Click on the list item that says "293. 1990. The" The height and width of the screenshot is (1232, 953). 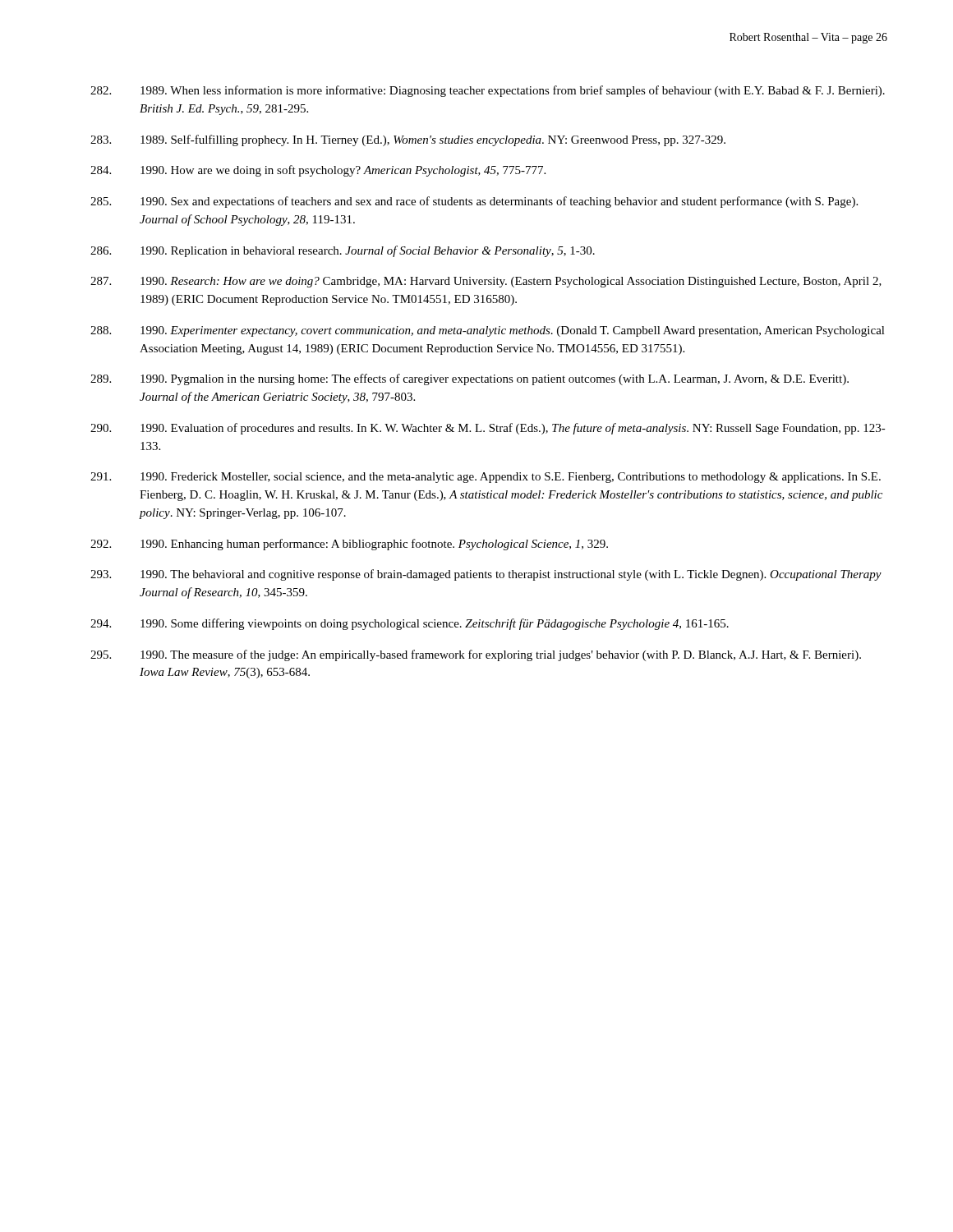489,584
